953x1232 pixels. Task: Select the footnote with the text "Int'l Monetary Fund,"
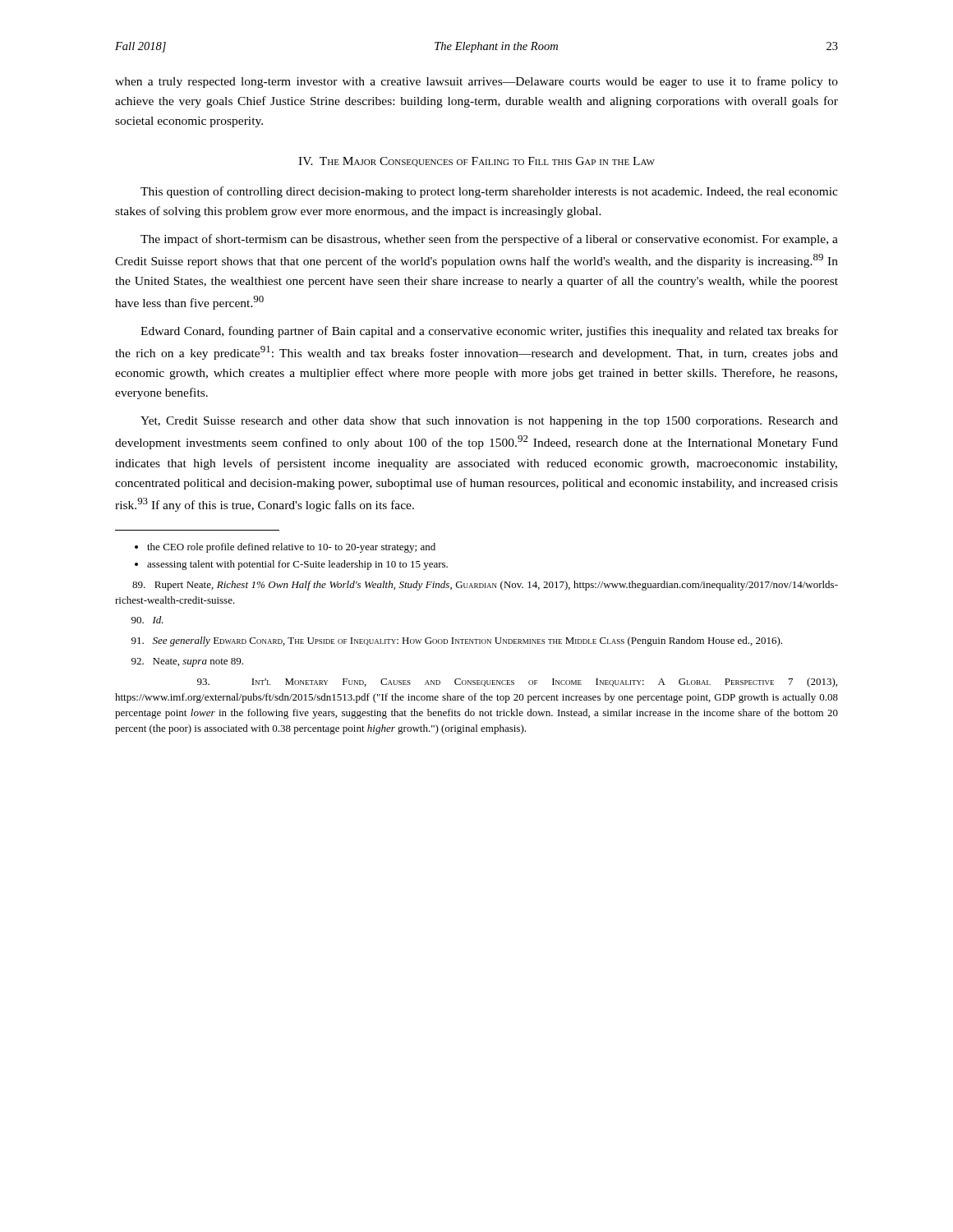click(476, 705)
